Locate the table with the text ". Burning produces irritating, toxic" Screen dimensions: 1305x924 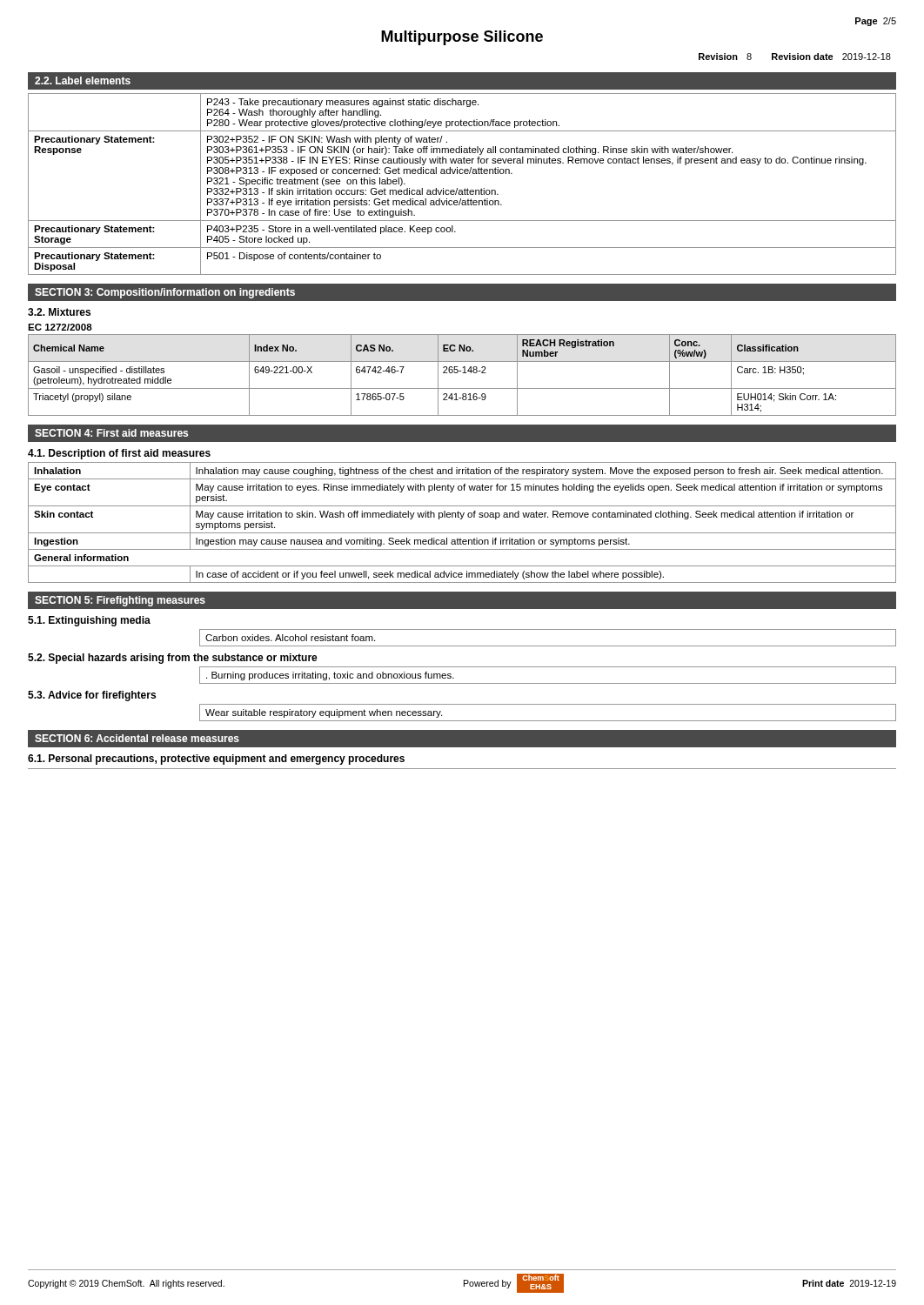(462, 675)
